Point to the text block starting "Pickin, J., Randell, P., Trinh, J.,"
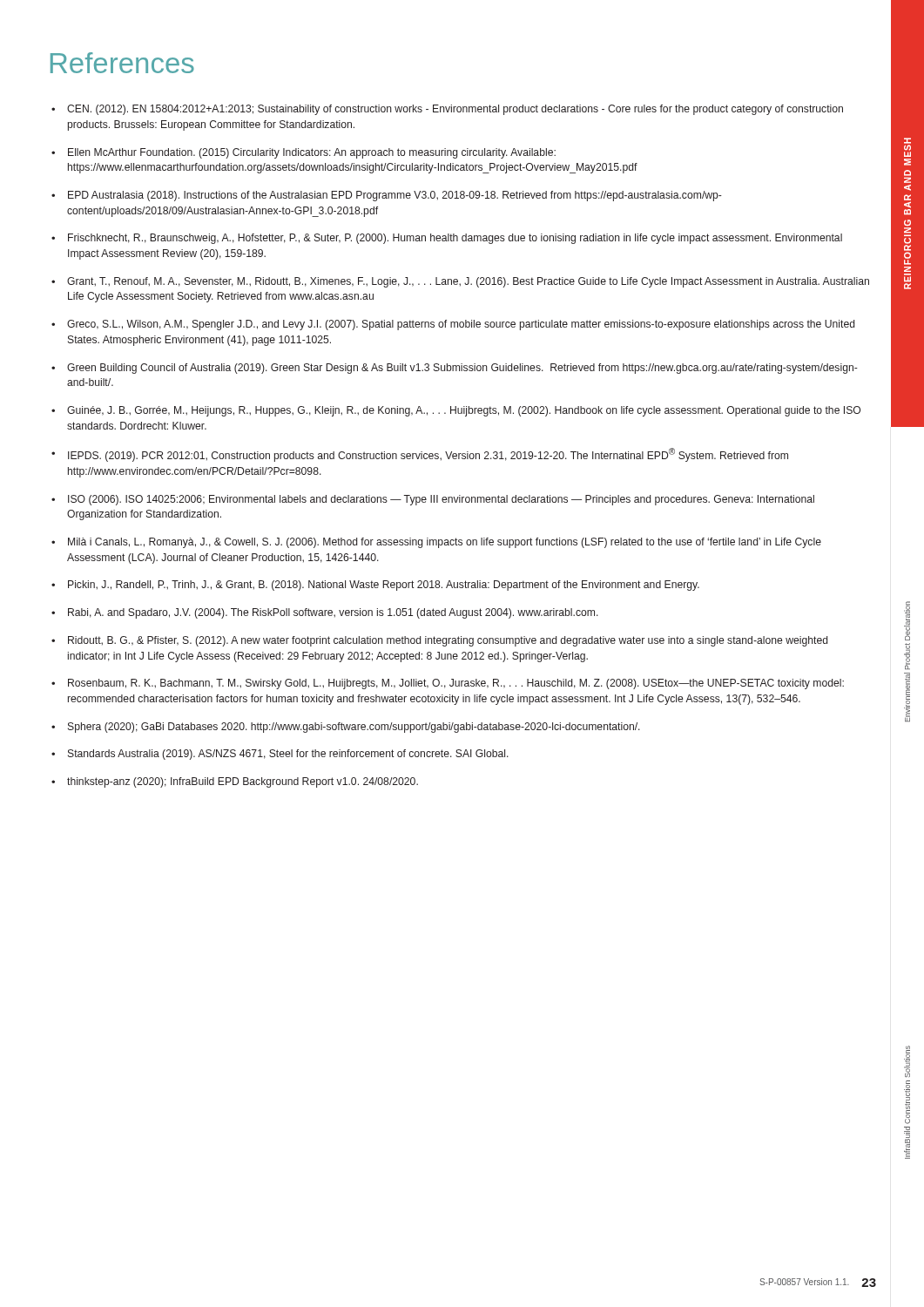The height and width of the screenshot is (1307, 924). 383,585
